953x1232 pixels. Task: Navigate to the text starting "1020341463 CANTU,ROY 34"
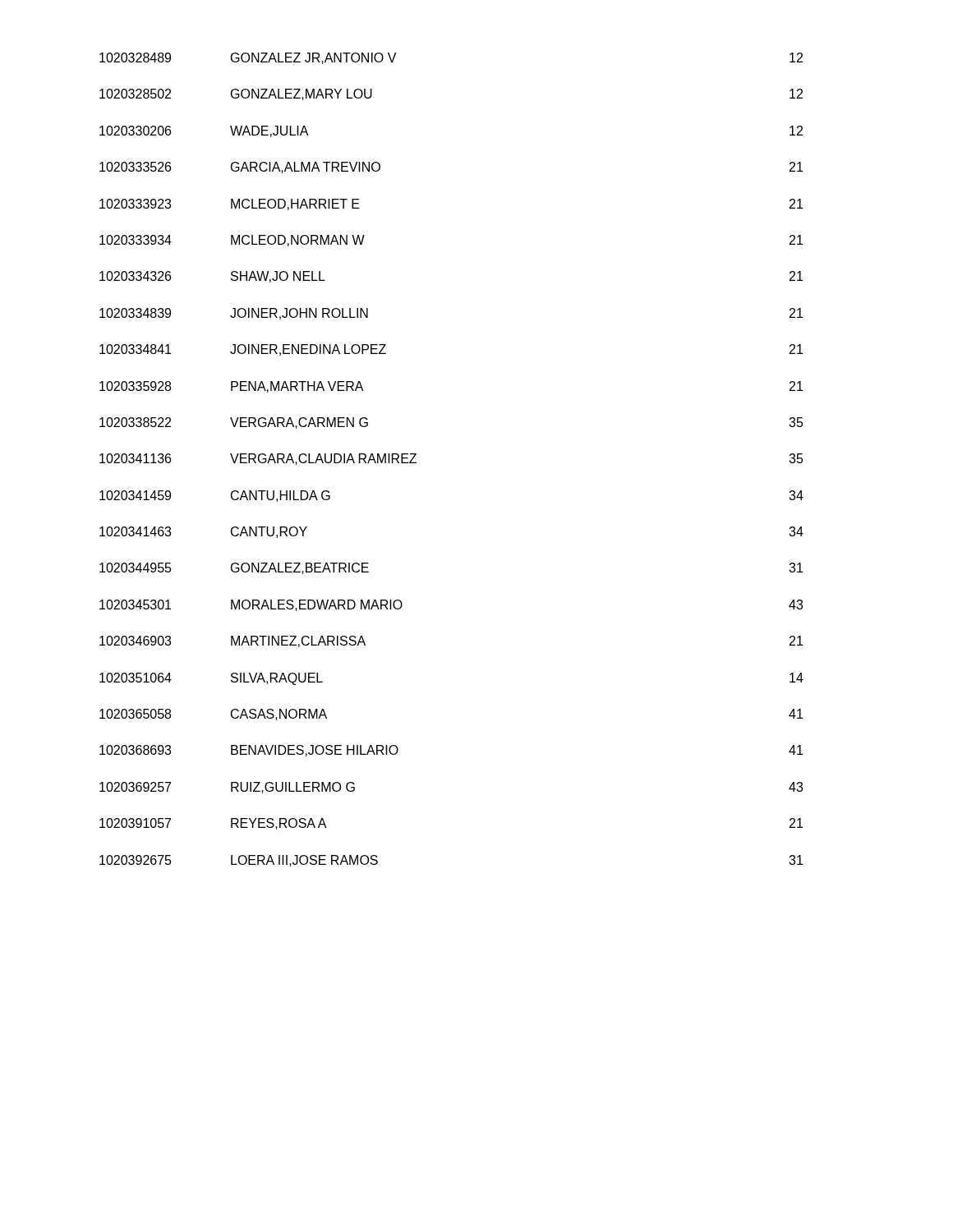pyautogui.click(x=131, y=532)
